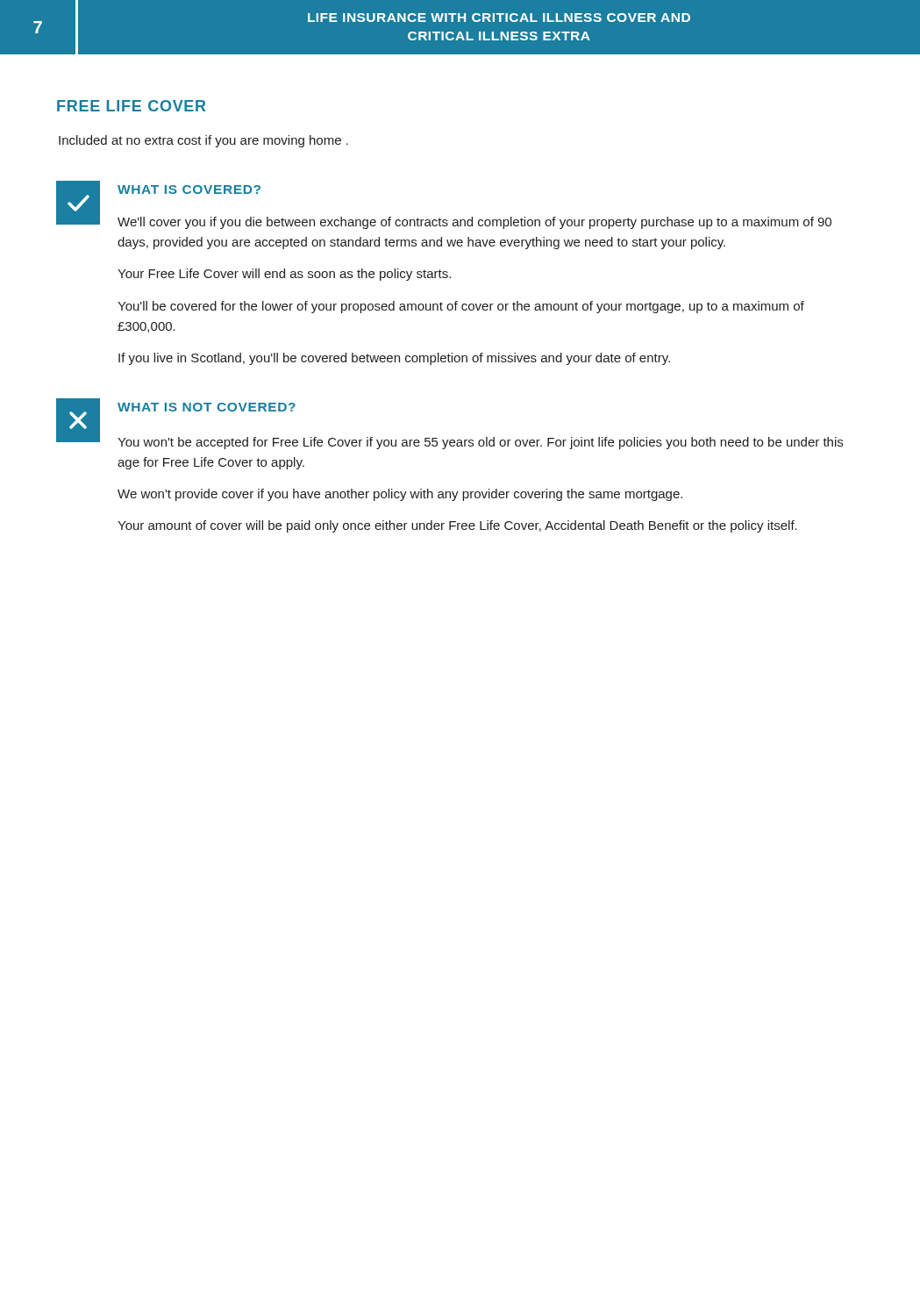Select the text block with the text "You'll be covered for the"
The height and width of the screenshot is (1316, 920).
coord(461,316)
